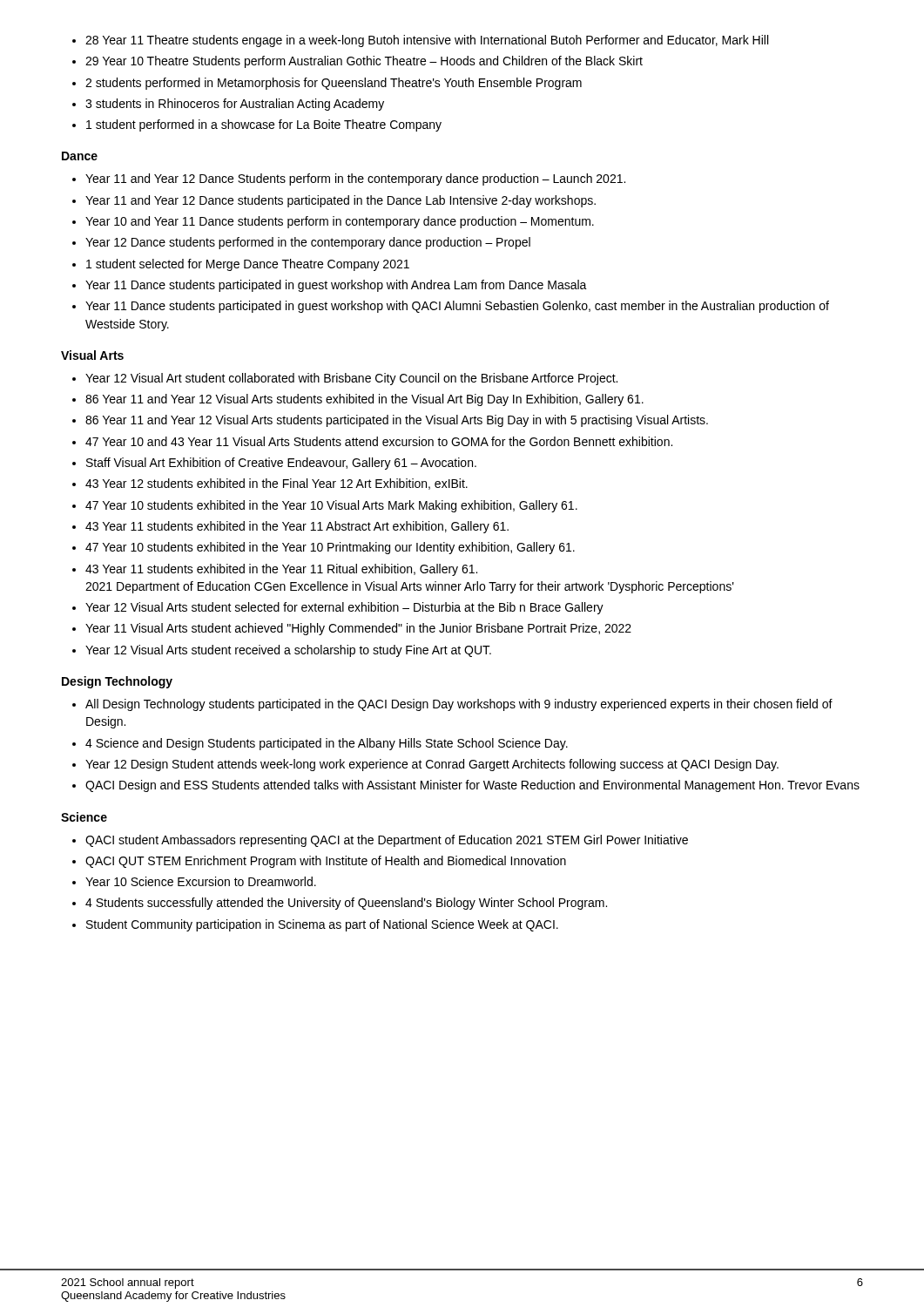Point to the block beginning "Year 12 Visual Art"
Viewport: 924px width, 1307px height.
click(462, 514)
